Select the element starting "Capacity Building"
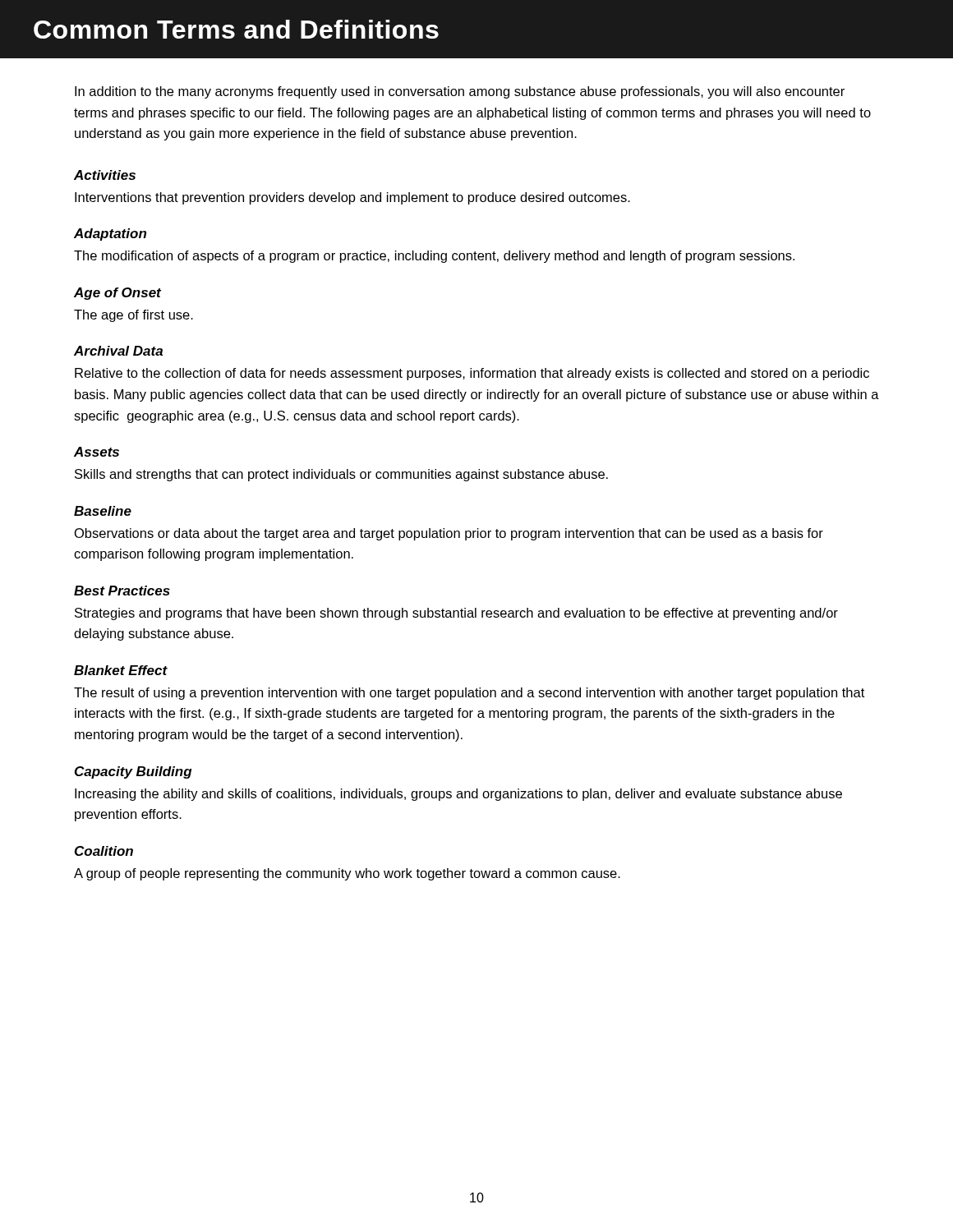This screenshot has width=953, height=1232. [133, 771]
